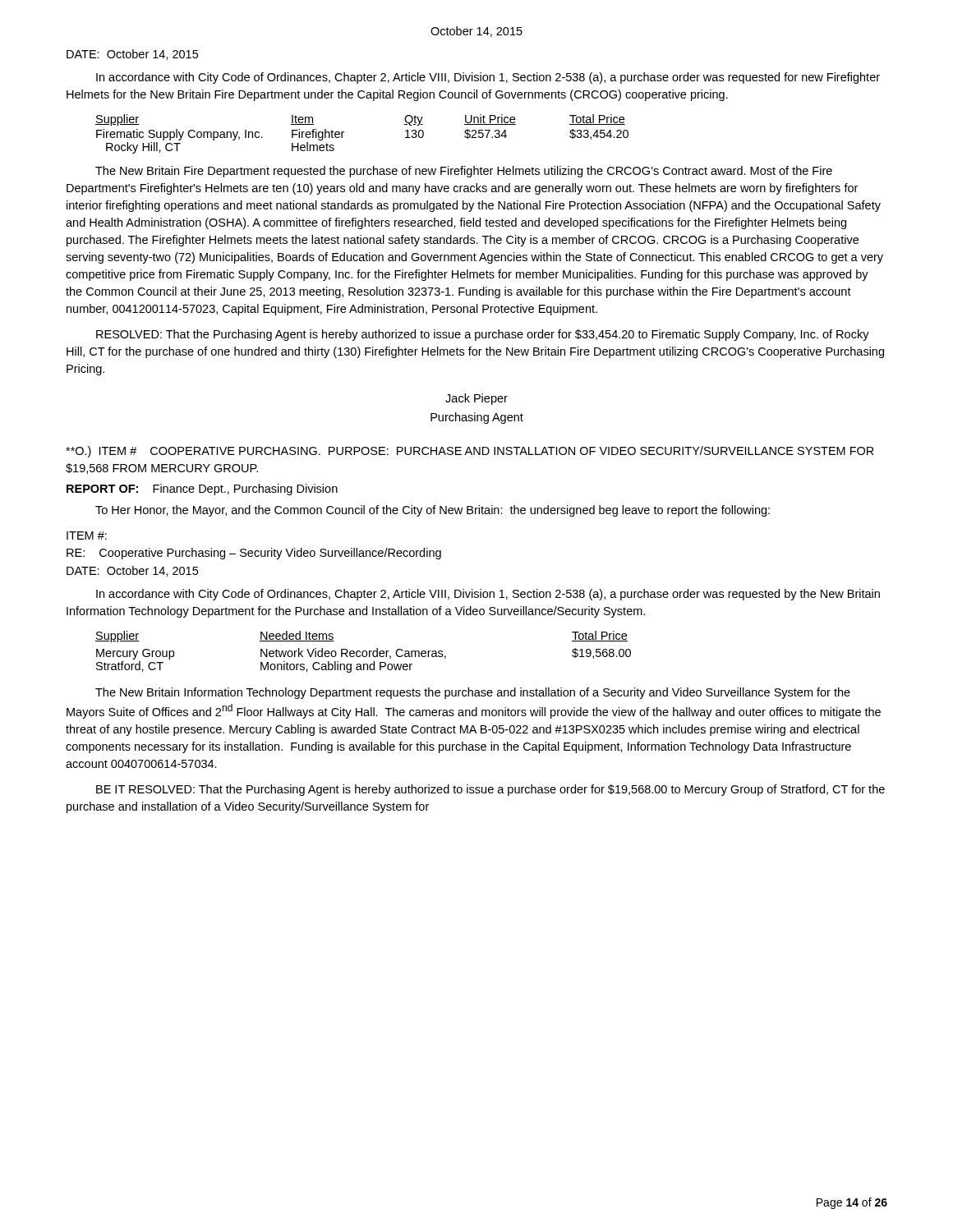Click on the text block containing "The New Britain Fire Department"
The width and height of the screenshot is (953, 1232).
coord(474,240)
